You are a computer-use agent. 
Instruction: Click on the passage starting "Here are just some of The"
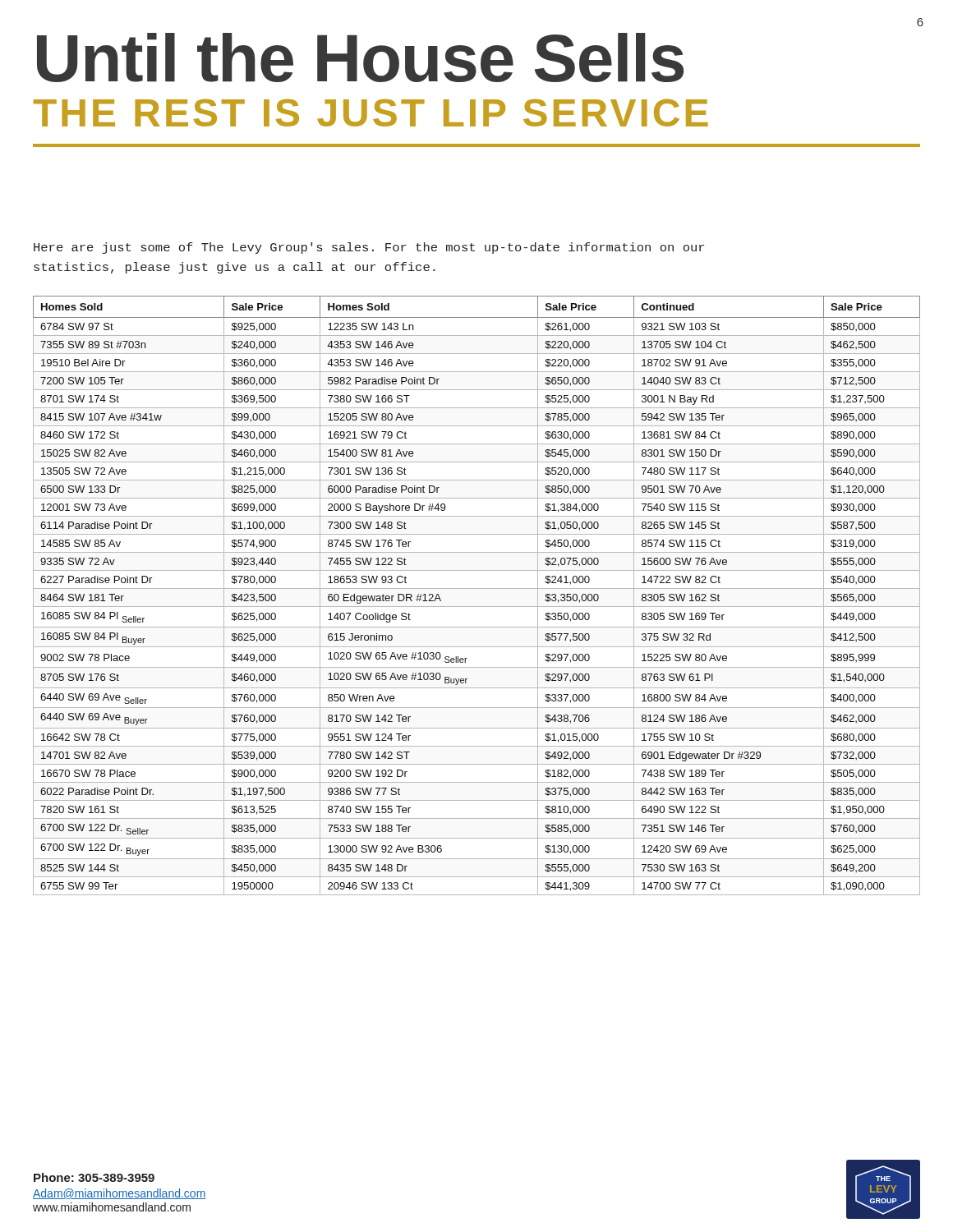[369, 258]
